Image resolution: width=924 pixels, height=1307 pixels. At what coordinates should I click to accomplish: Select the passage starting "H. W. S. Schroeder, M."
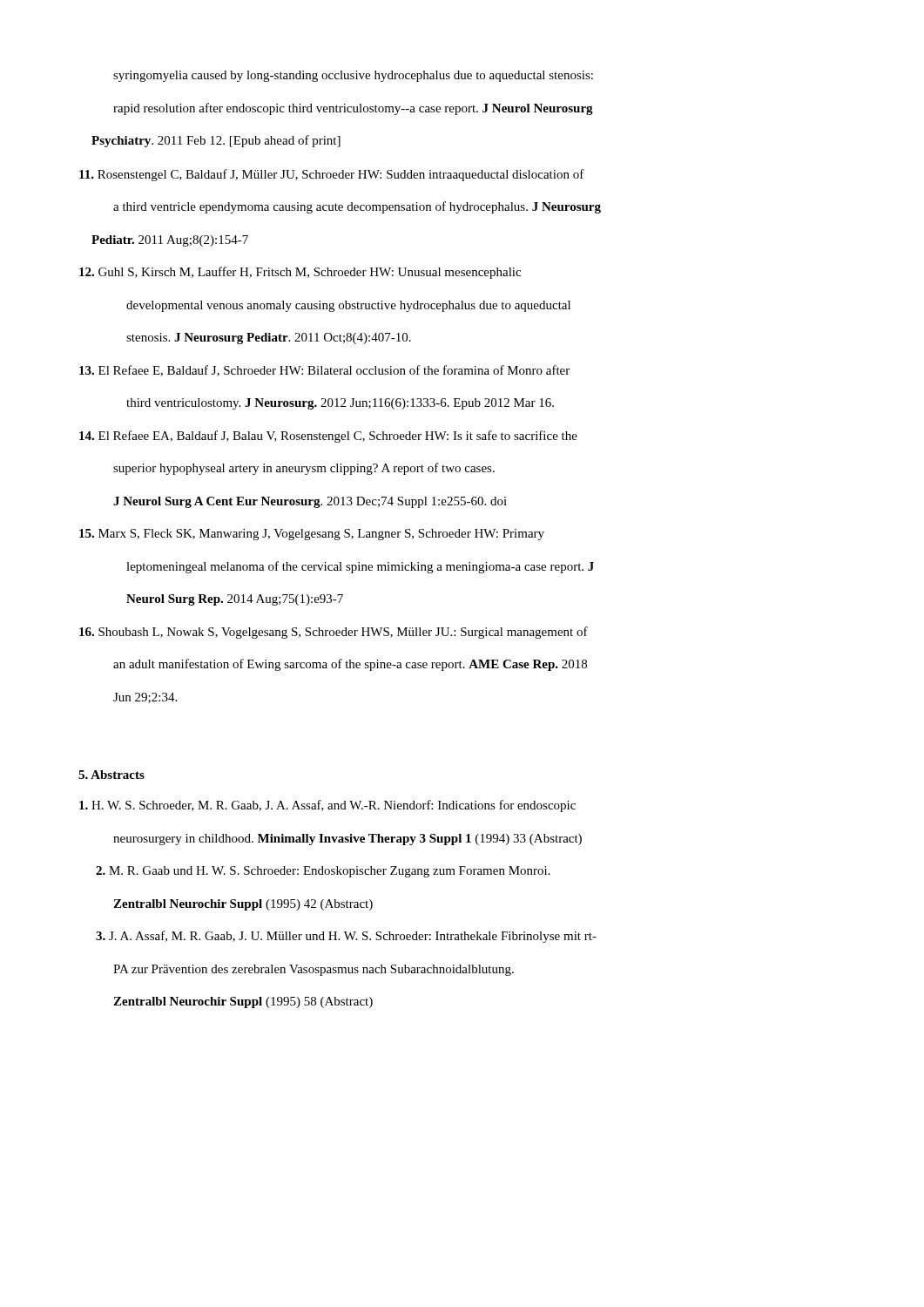[x=462, y=822]
